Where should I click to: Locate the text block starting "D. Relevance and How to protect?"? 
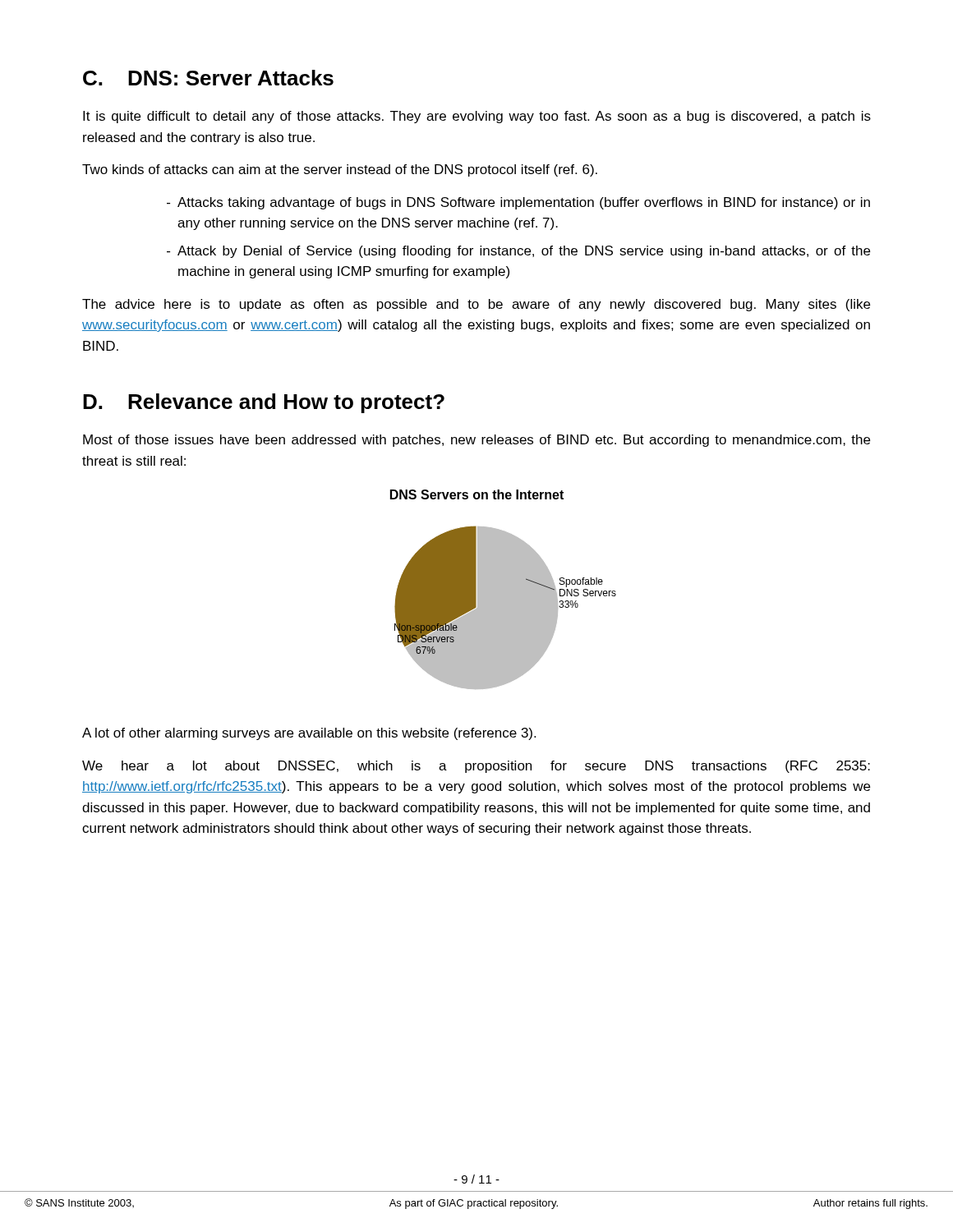click(x=264, y=403)
